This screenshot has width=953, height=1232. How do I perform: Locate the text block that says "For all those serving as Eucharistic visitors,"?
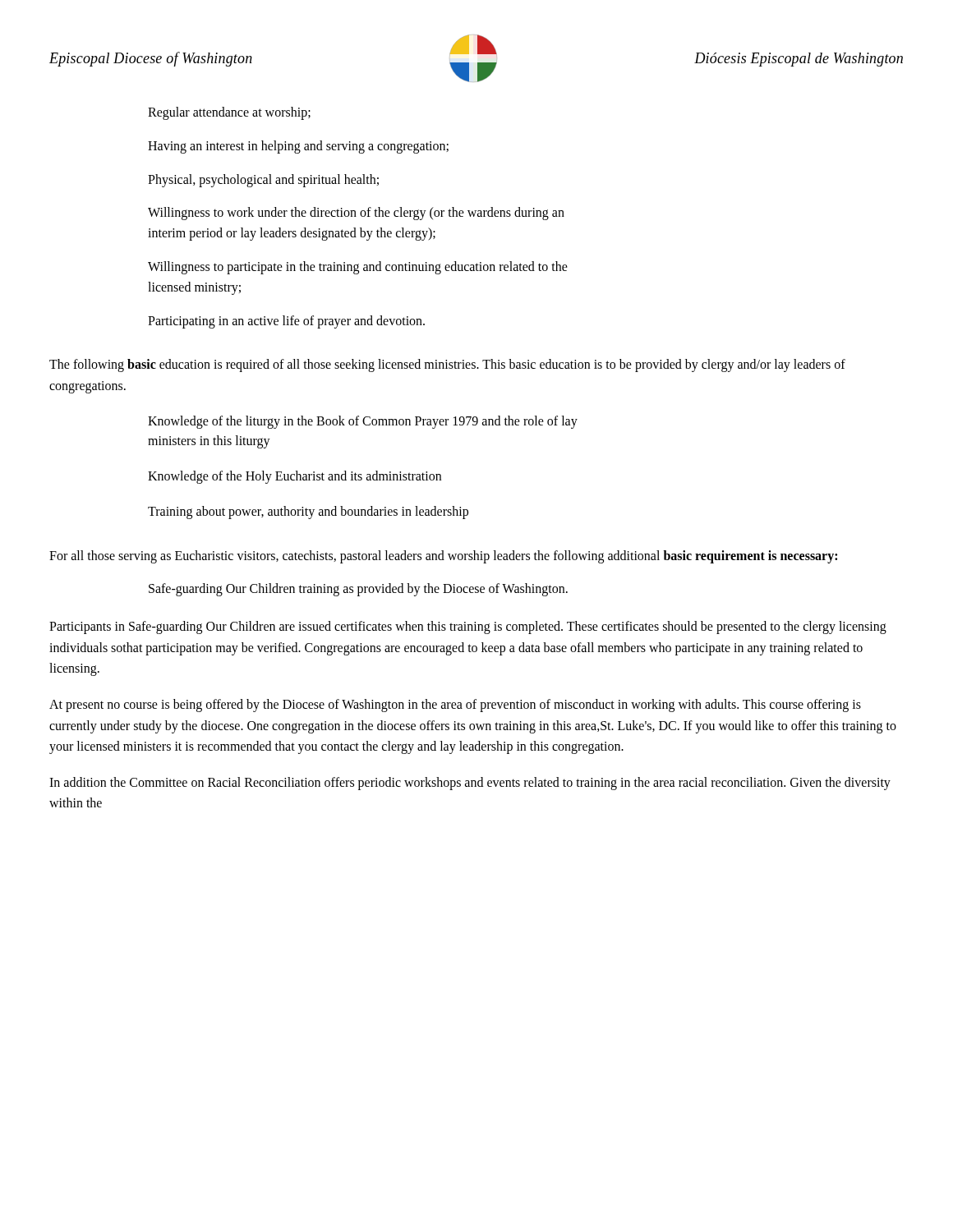pyautogui.click(x=444, y=555)
